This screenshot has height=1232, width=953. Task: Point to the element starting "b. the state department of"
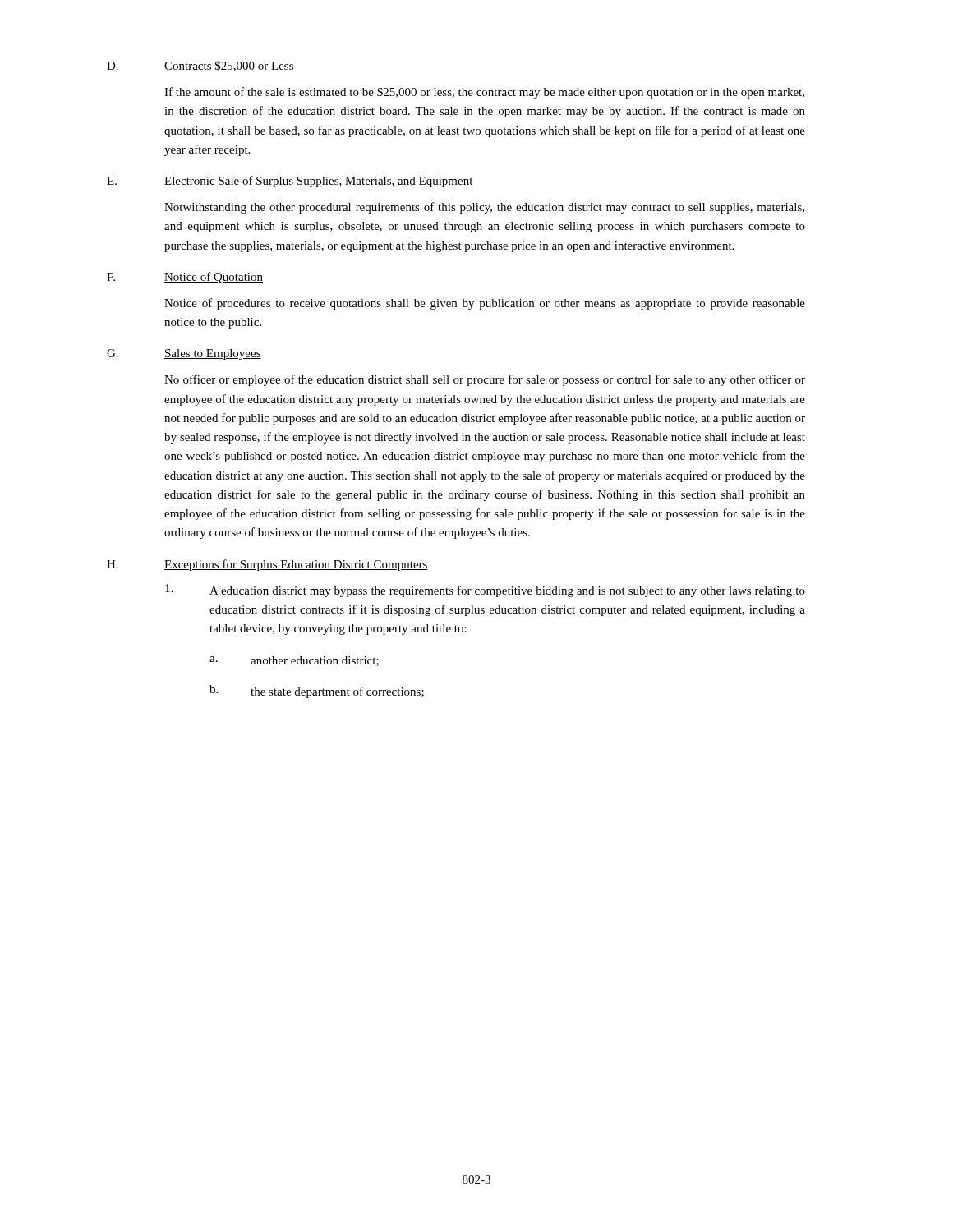click(x=317, y=692)
